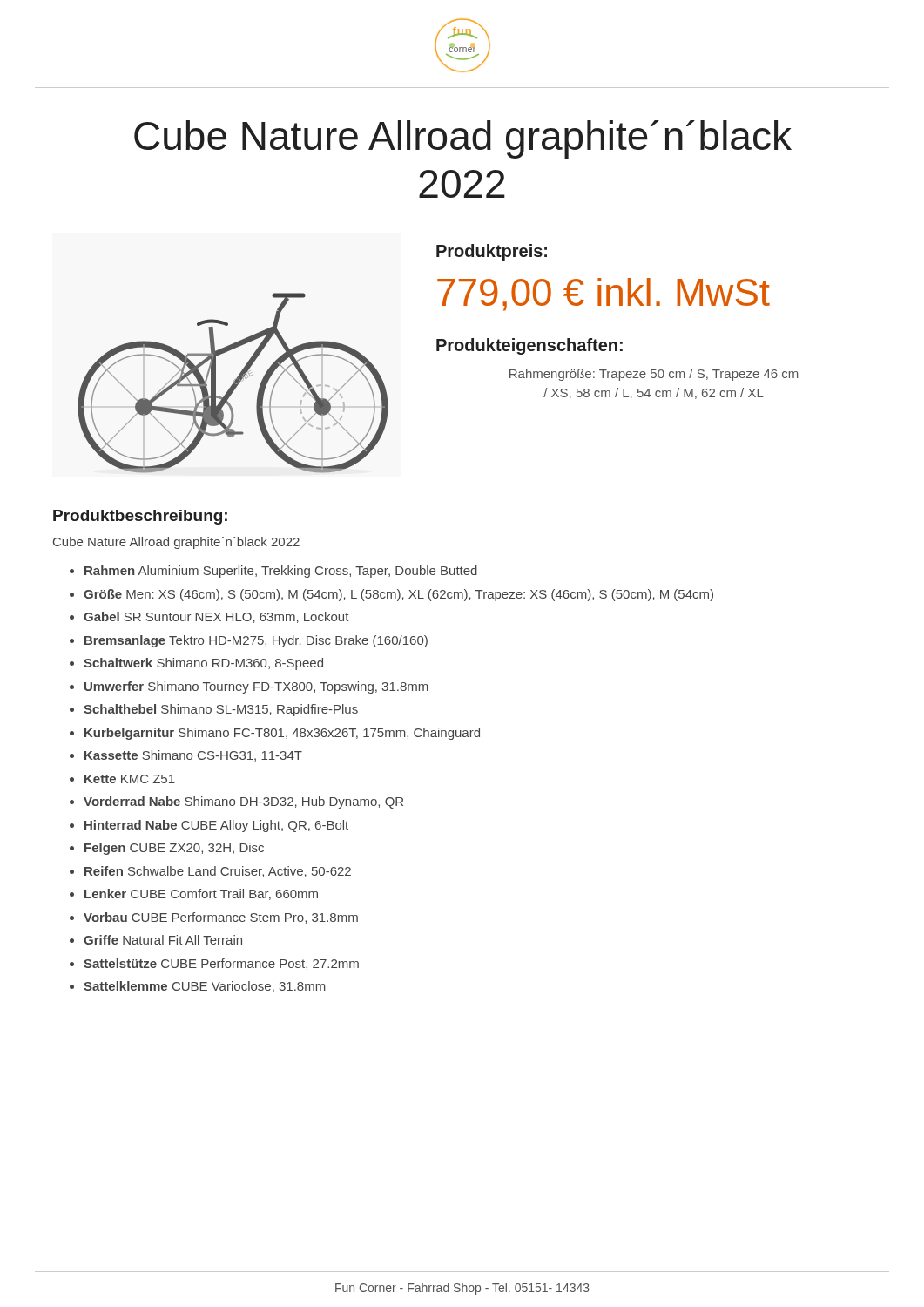The image size is (924, 1307).
Task: Locate the text "Kassette Shimano CS-HG31, 11-34T"
Action: coord(193,755)
